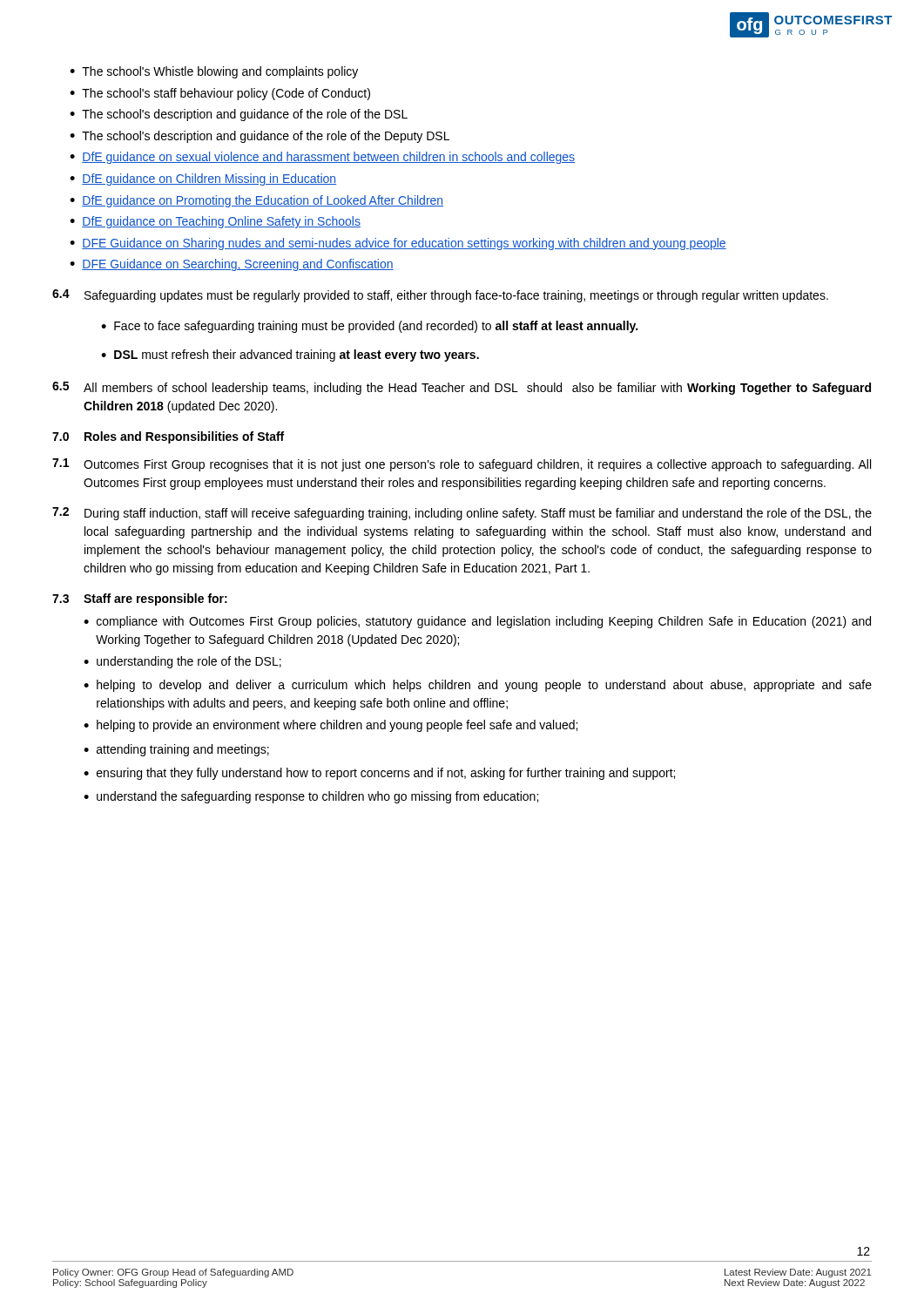
Task: Point to the element starting "• DSL must refresh their advanced training"
Action: coord(290,356)
